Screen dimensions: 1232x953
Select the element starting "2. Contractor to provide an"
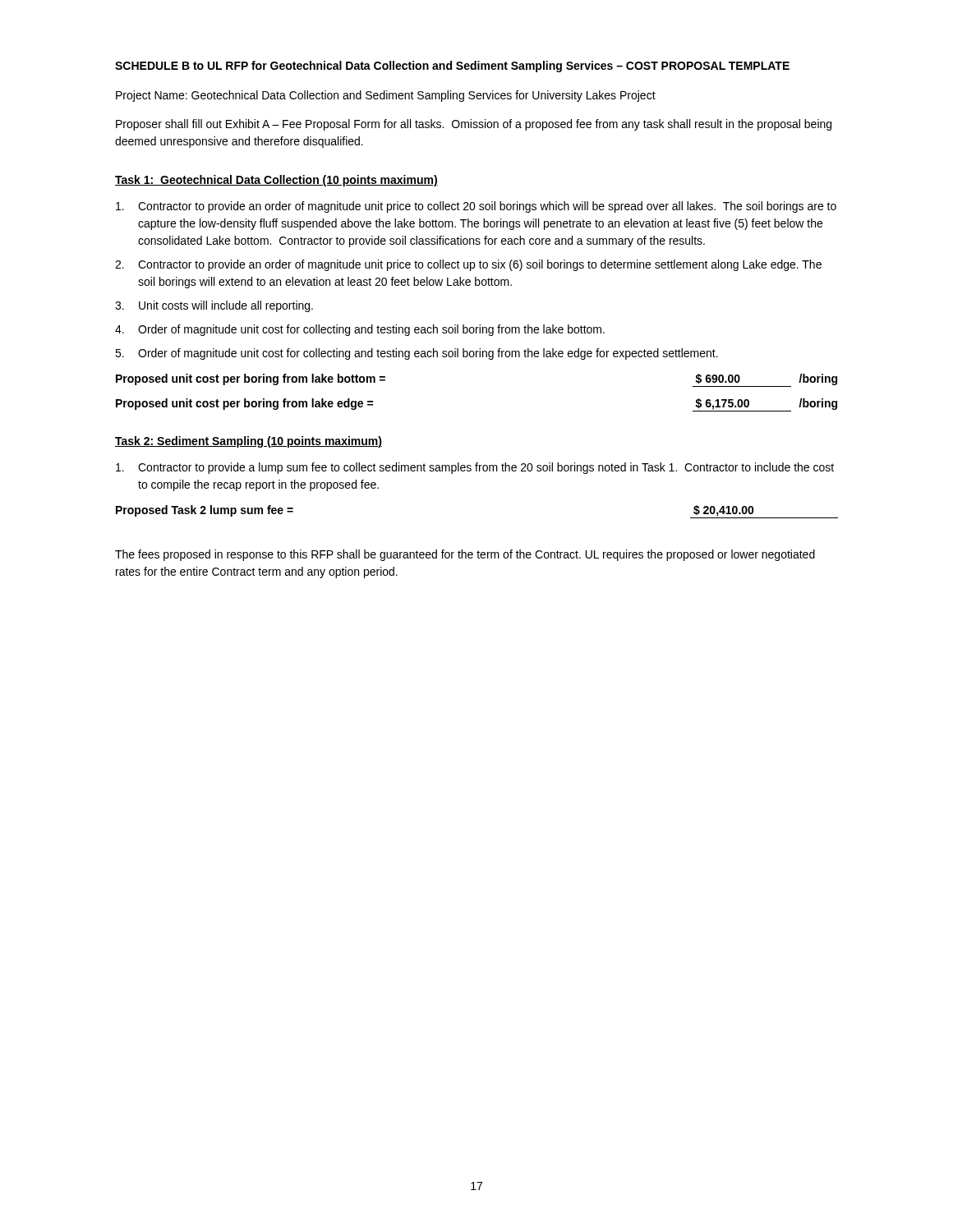tap(476, 274)
